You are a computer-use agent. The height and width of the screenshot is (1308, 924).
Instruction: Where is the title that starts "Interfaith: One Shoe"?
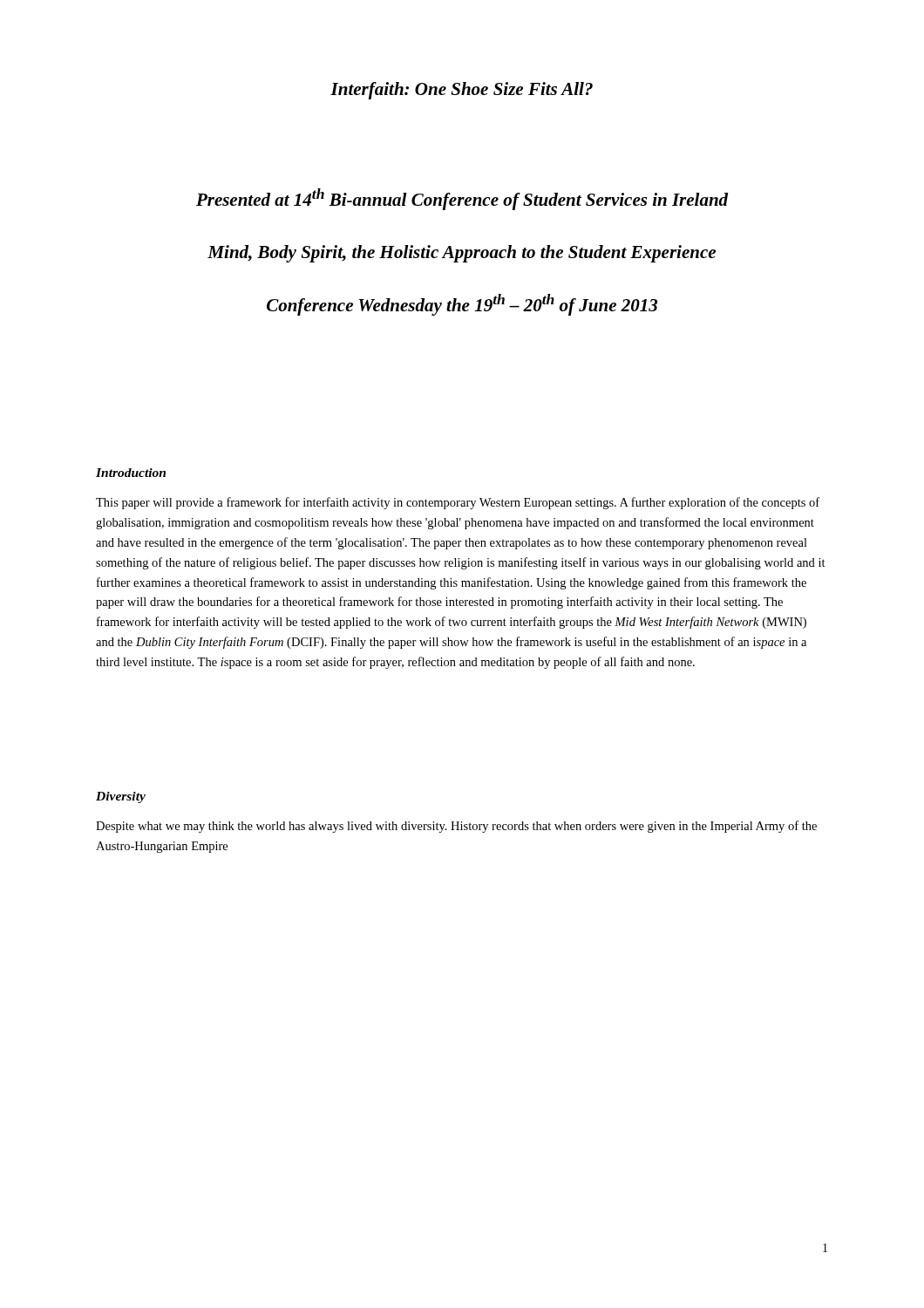click(462, 89)
